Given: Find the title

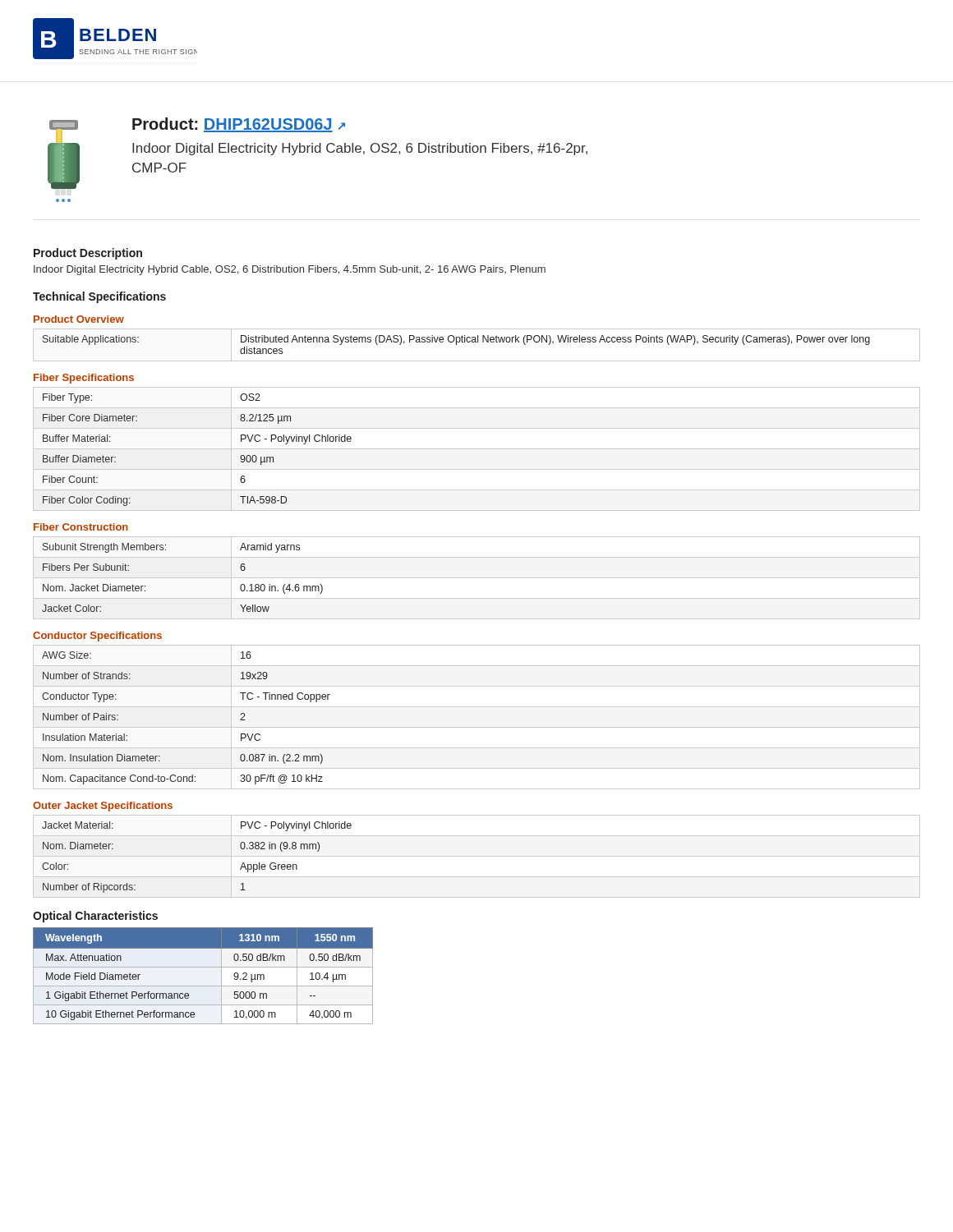Looking at the screenshot, I should (x=239, y=124).
